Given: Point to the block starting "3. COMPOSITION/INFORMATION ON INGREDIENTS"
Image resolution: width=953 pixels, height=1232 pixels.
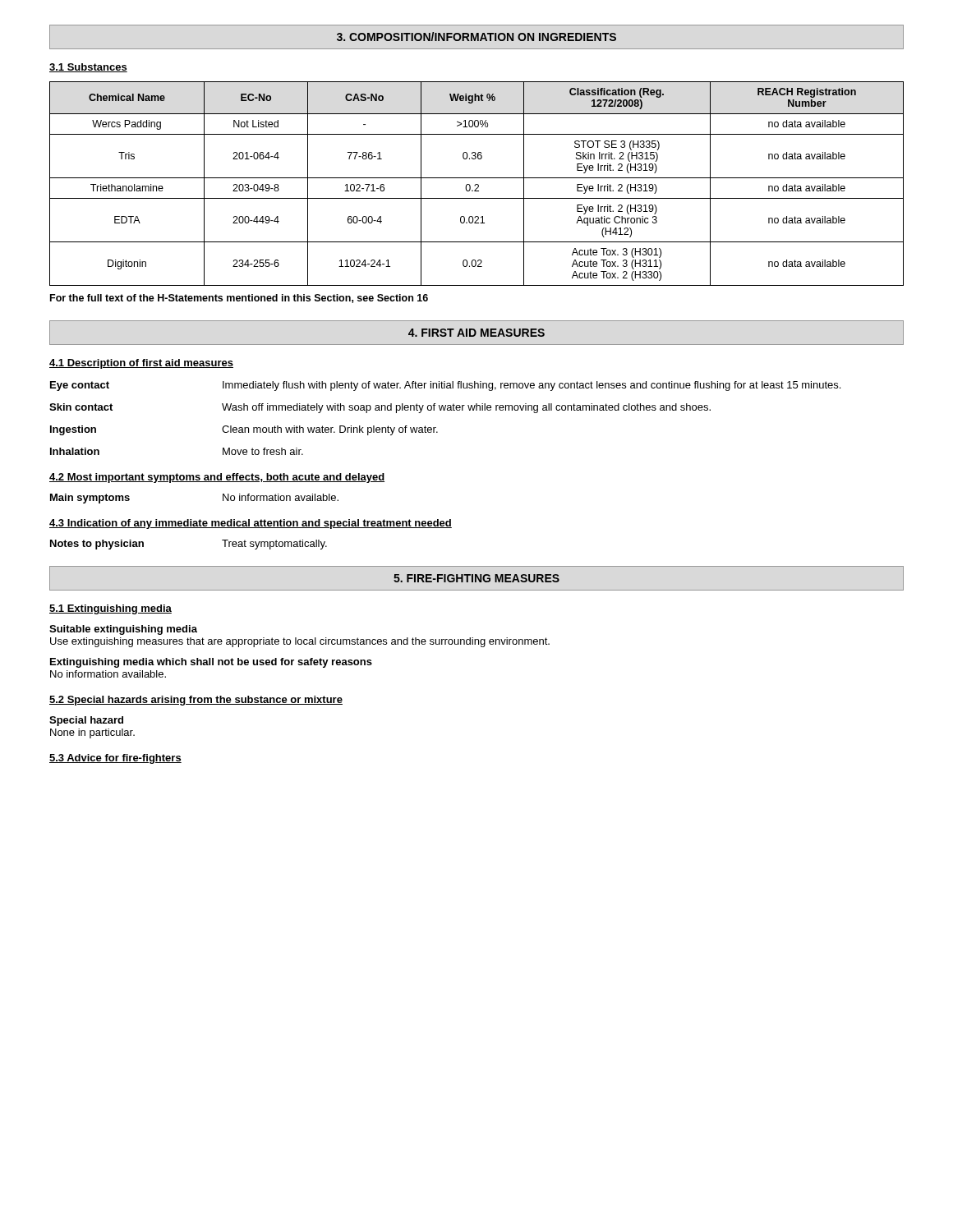Looking at the screenshot, I should [x=476, y=37].
